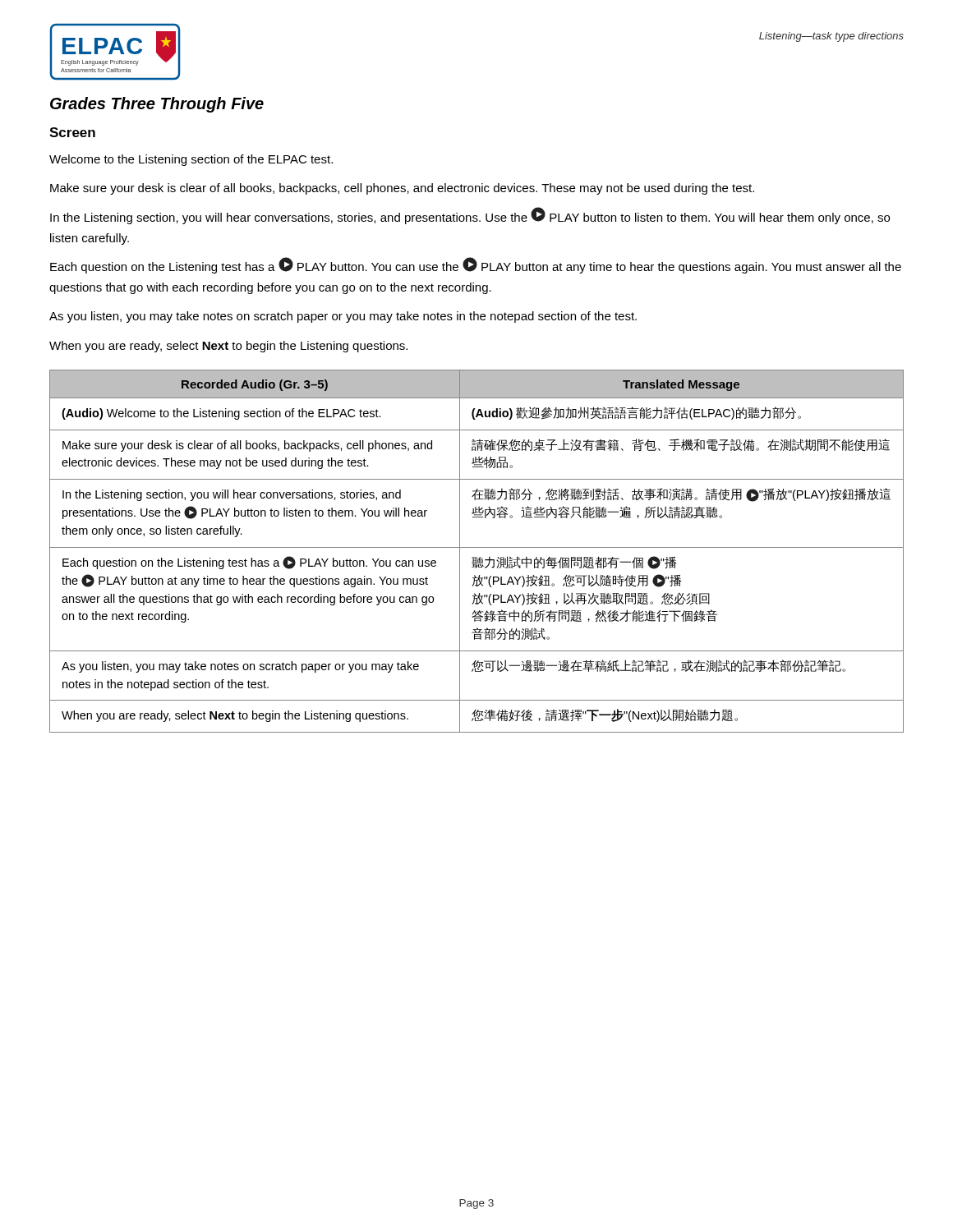Find the logo
This screenshot has height=1232, width=953.
click(115, 52)
